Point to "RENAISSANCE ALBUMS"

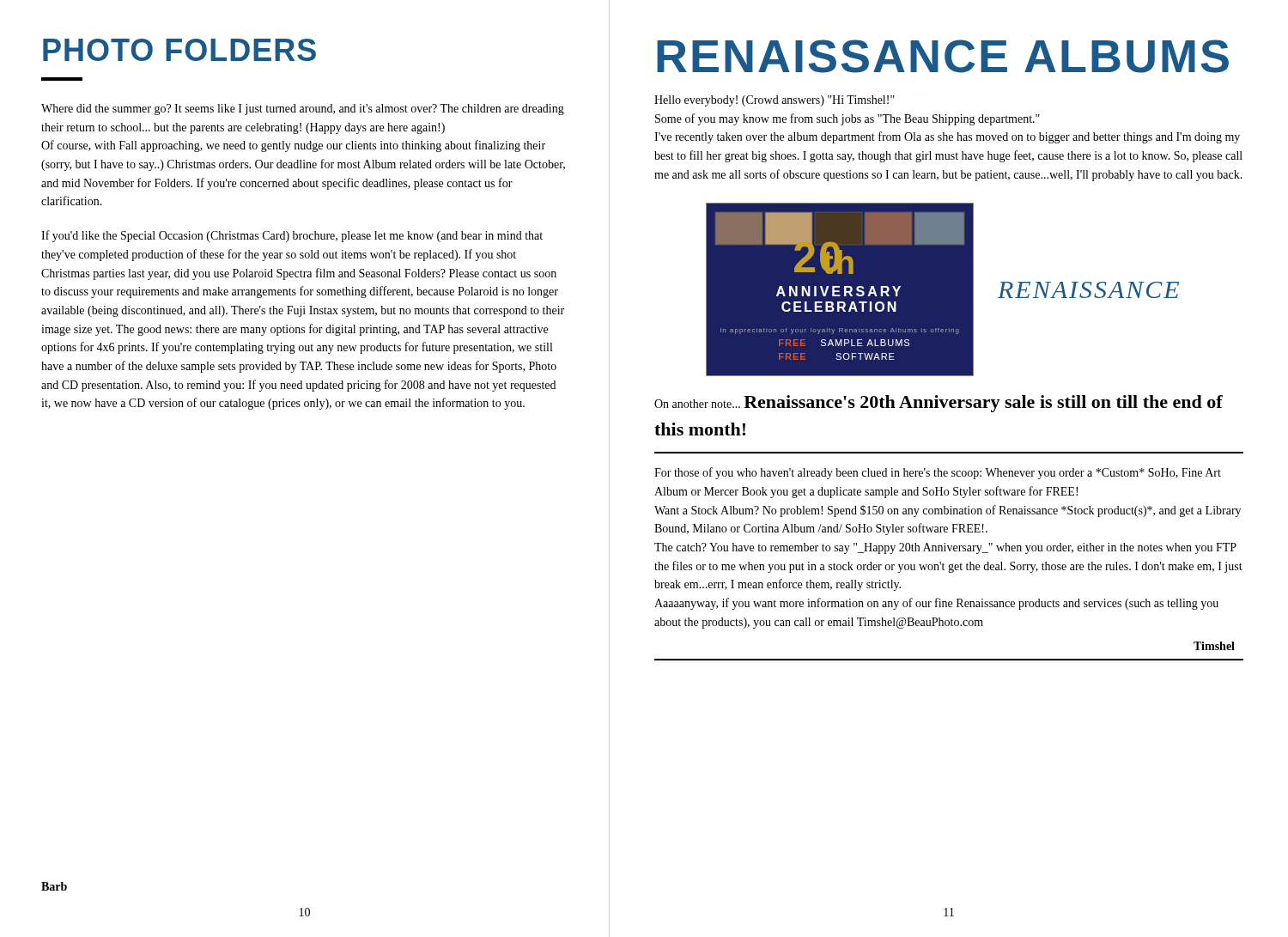943,56
